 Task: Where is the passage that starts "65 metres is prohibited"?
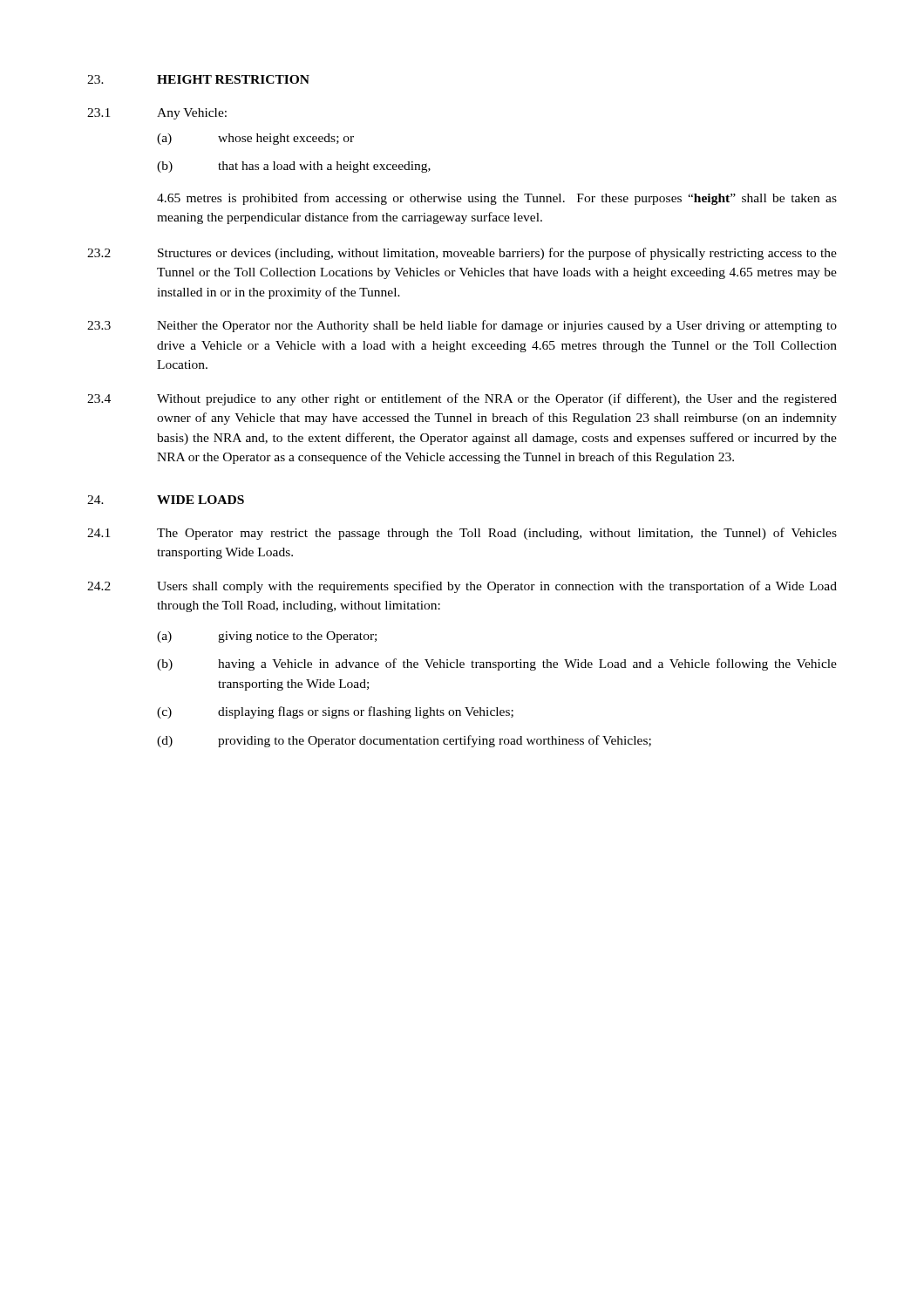(497, 207)
